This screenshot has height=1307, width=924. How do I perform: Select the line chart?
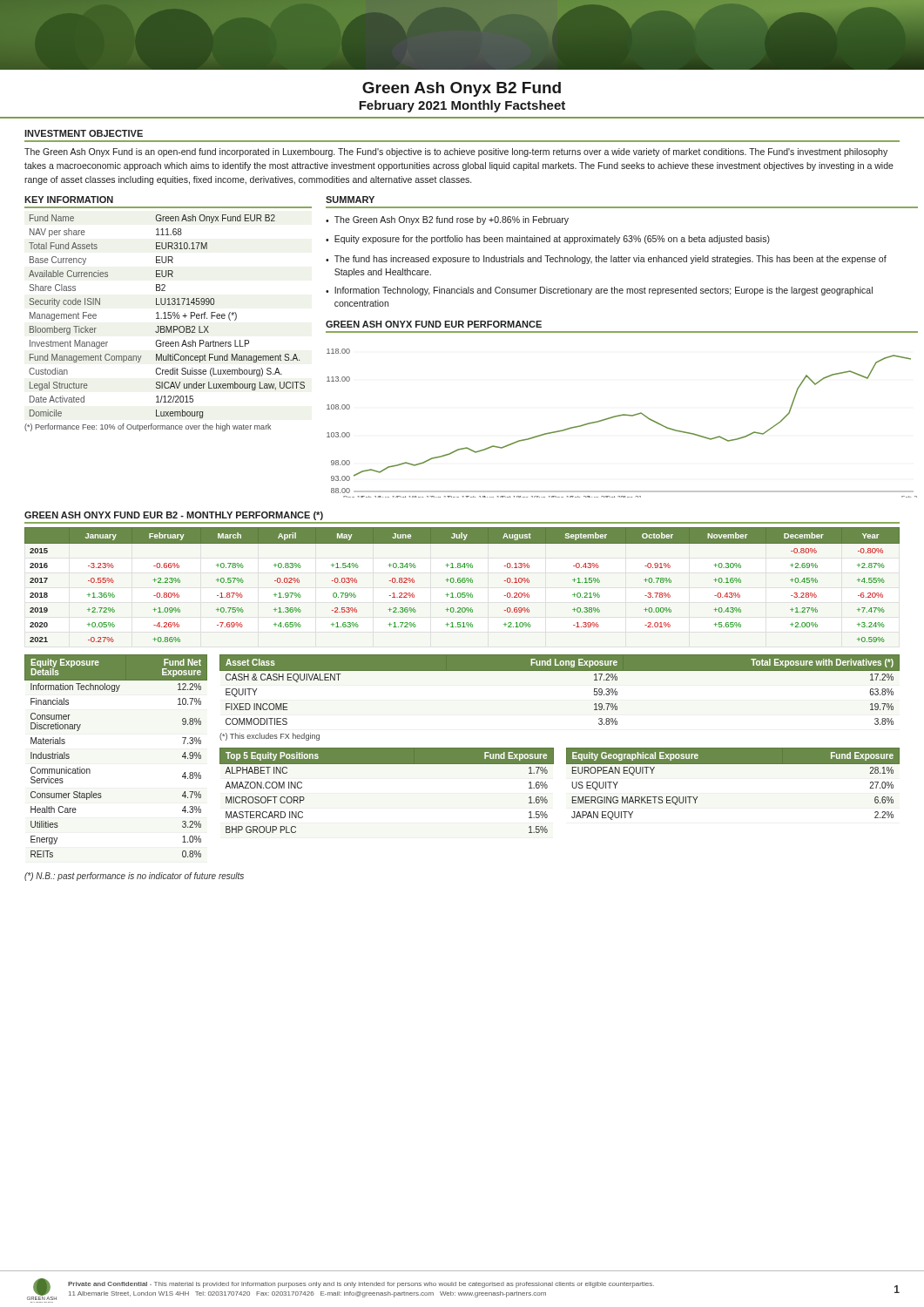pos(622,417)
